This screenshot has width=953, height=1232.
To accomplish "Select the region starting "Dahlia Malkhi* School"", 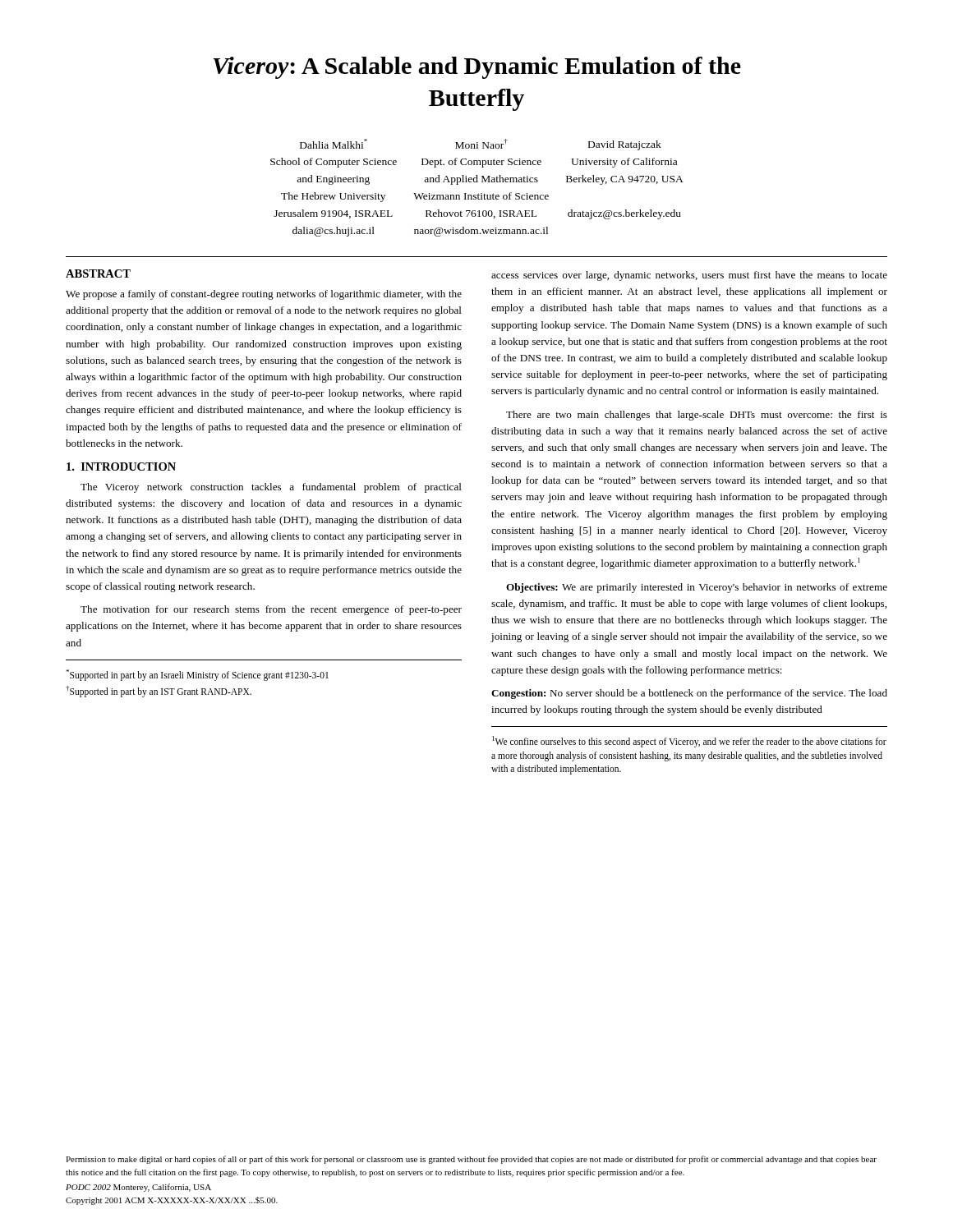I will tap(476, 188).
